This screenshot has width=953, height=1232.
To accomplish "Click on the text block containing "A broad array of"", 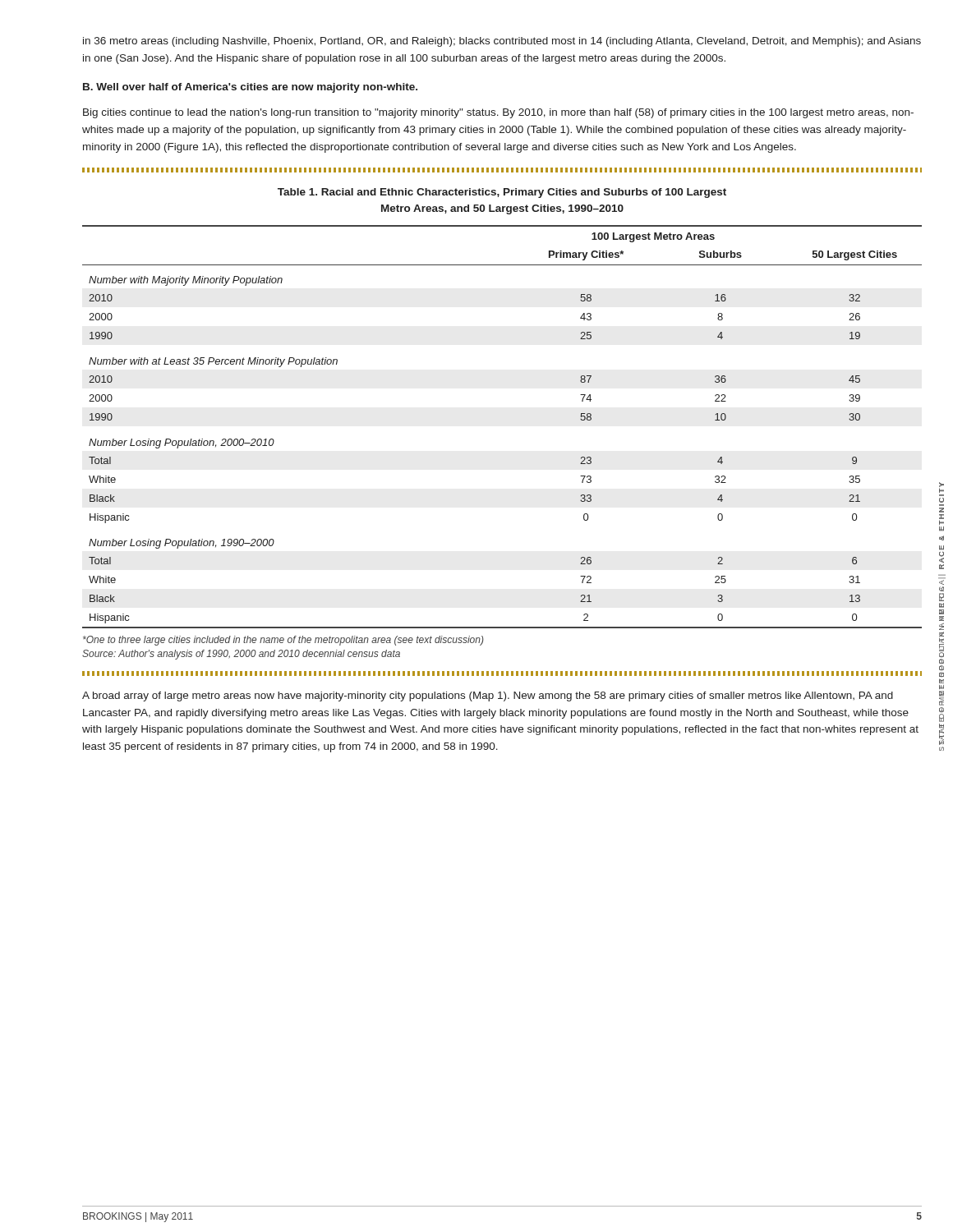I will click(500, 721).
